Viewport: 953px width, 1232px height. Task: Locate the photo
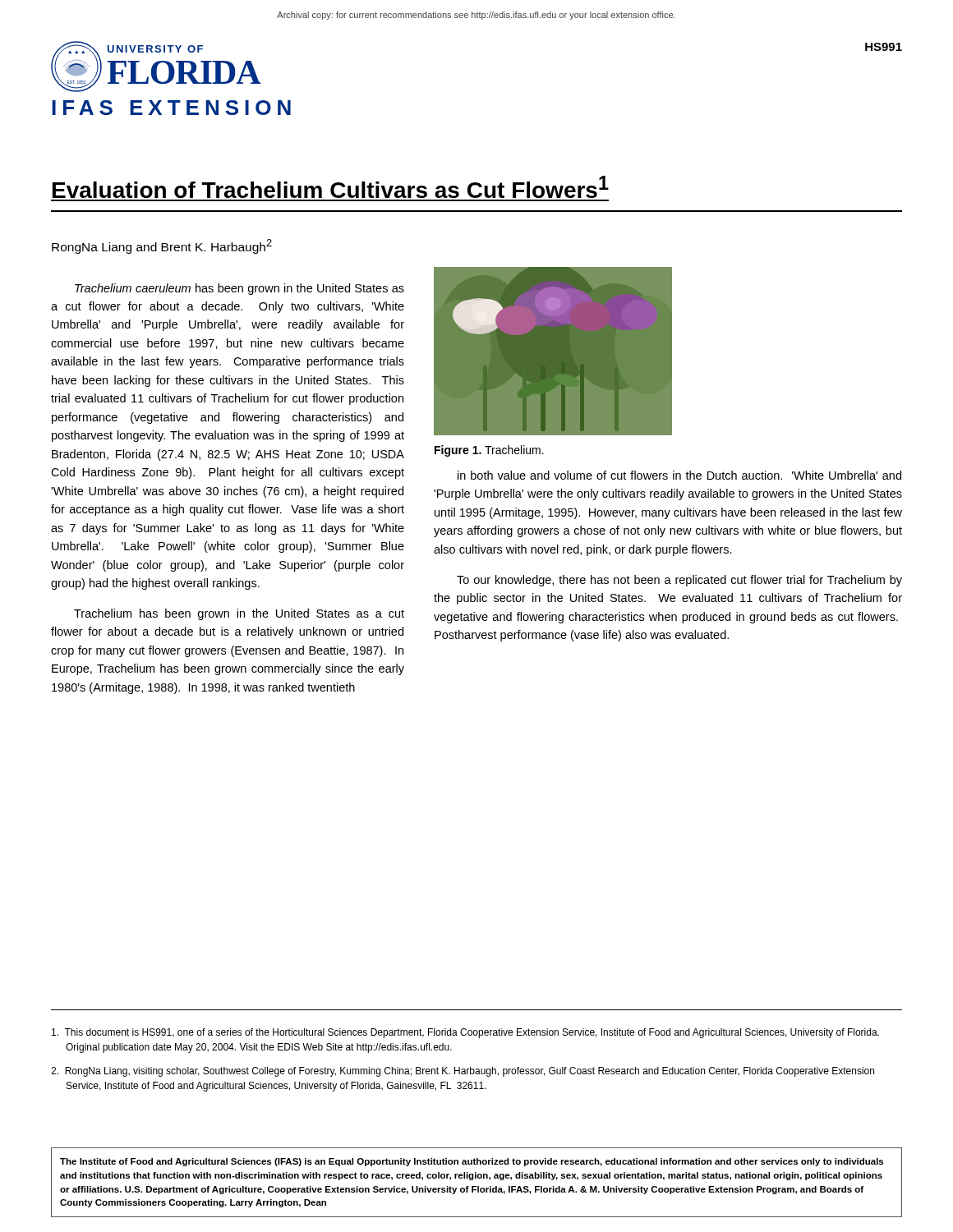668,351
